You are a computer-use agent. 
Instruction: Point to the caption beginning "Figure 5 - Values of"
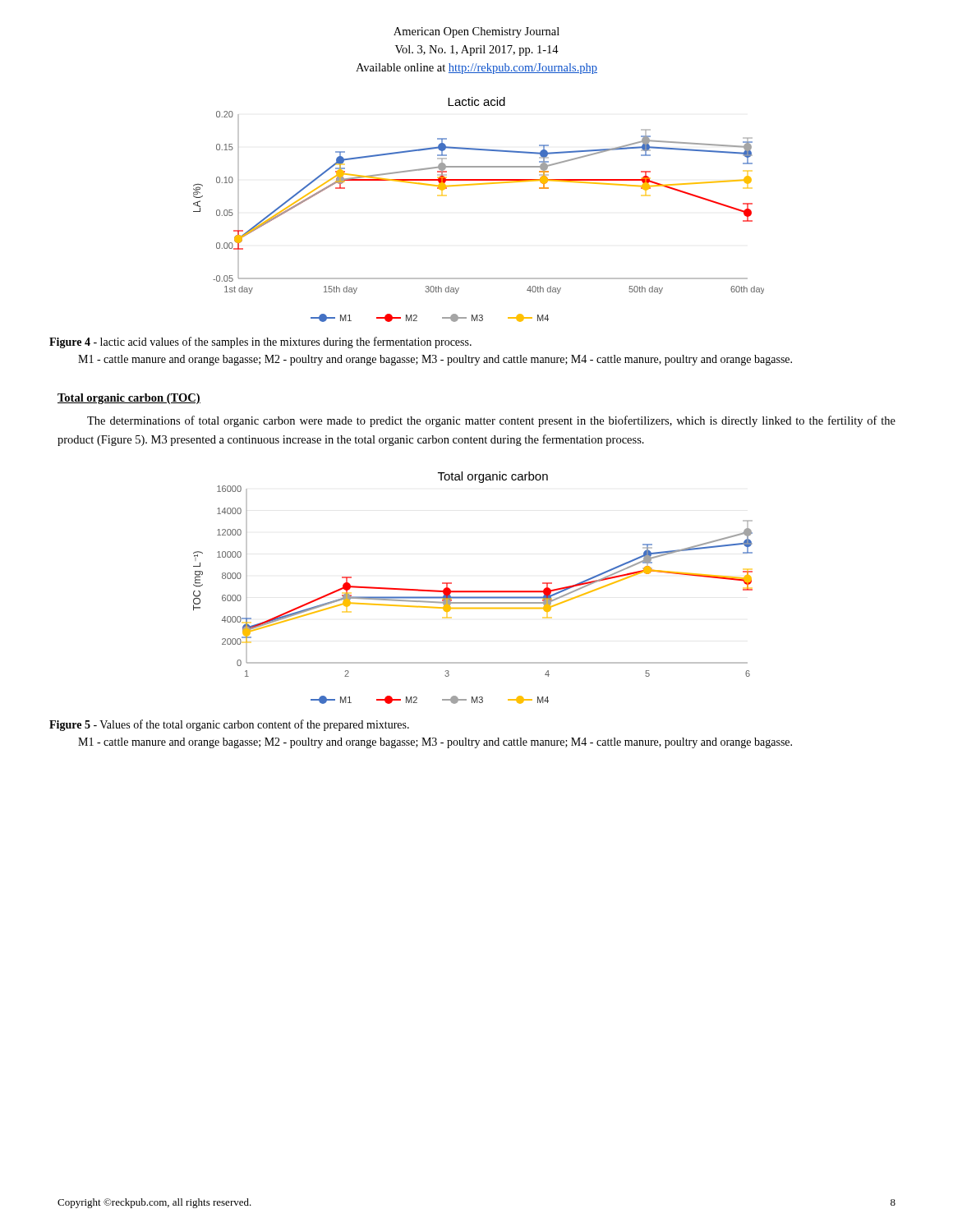[x=421, y=733]
